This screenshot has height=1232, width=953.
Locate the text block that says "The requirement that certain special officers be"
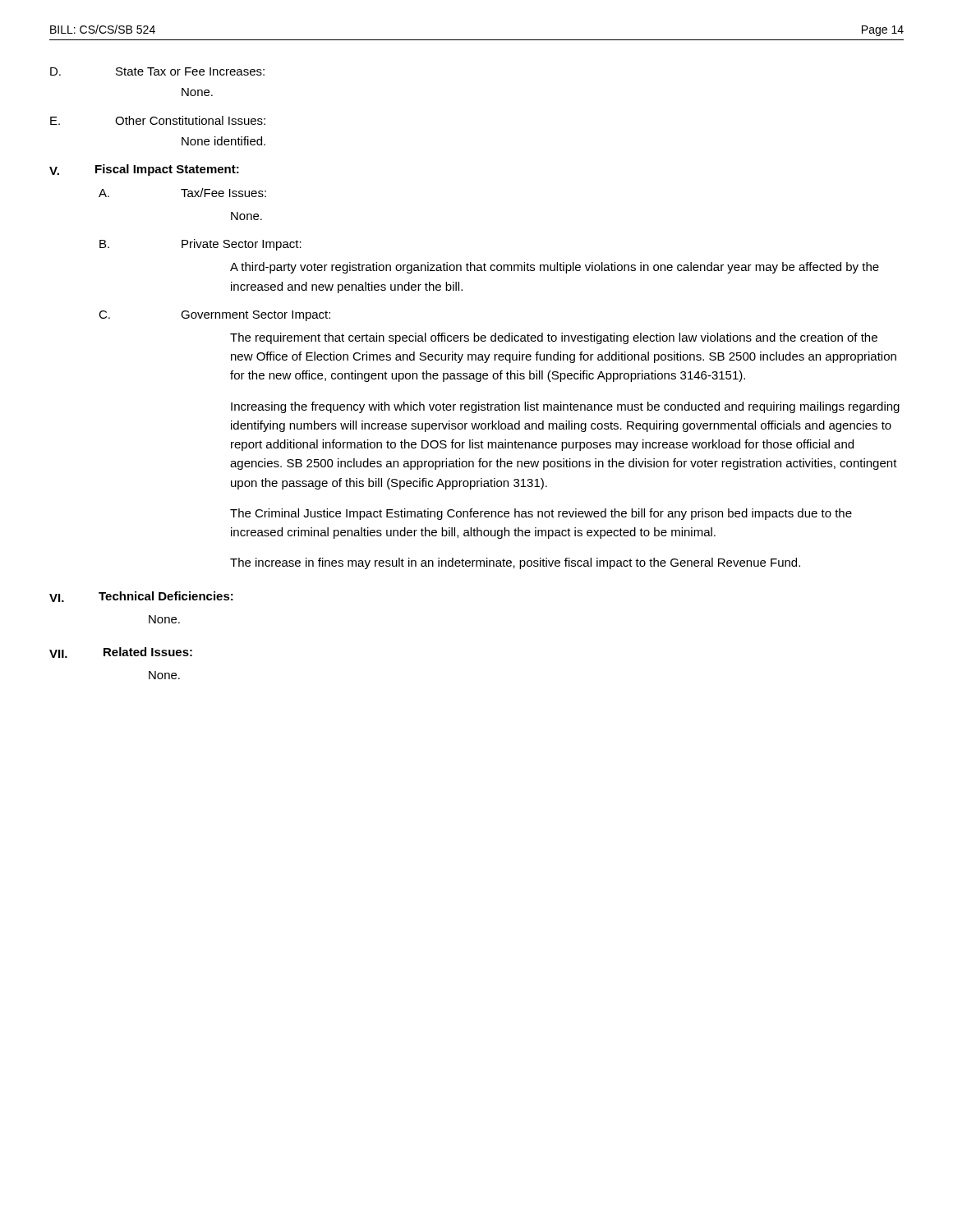coord(564,356)
